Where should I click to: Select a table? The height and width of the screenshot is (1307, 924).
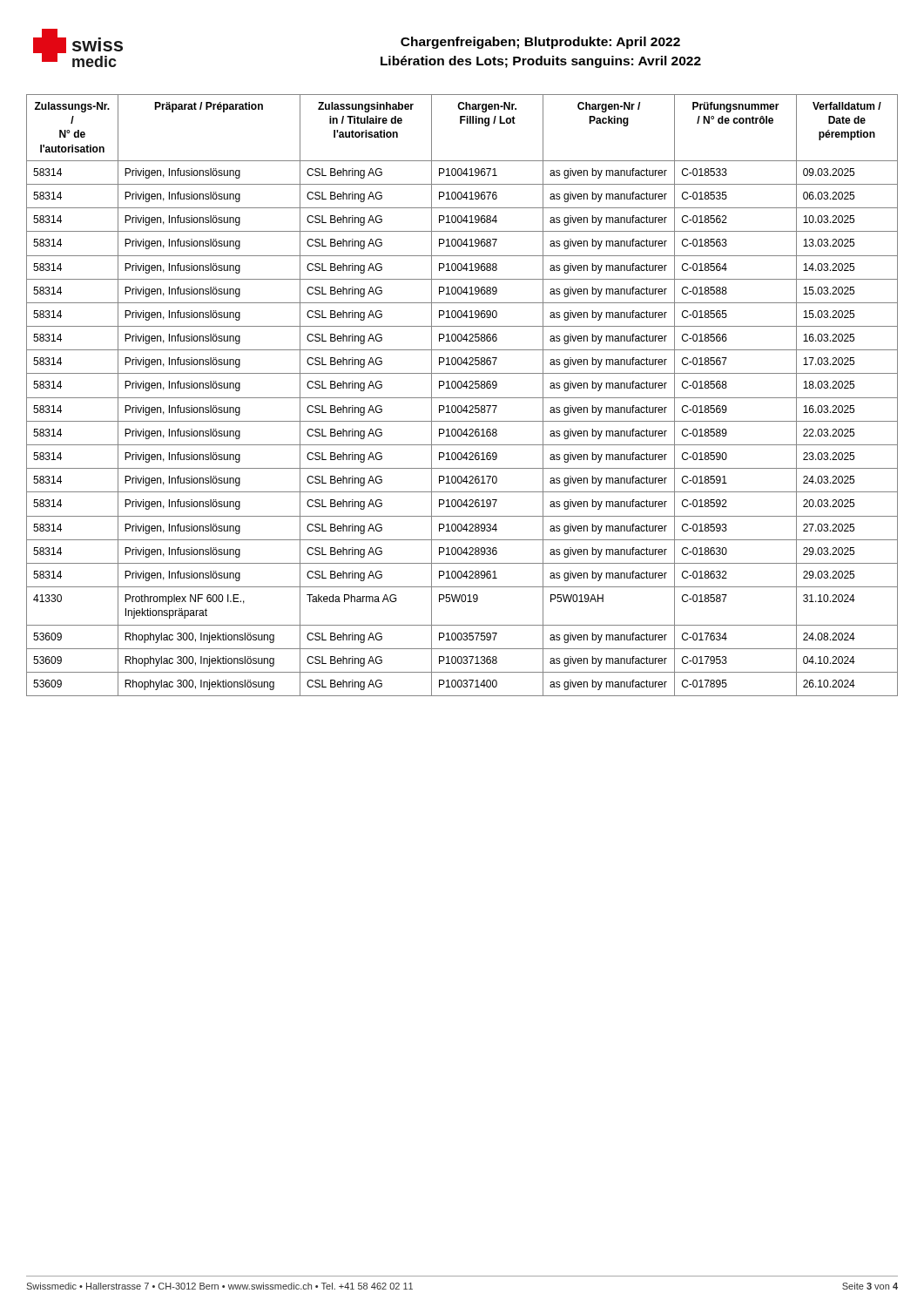pos(462,395)
